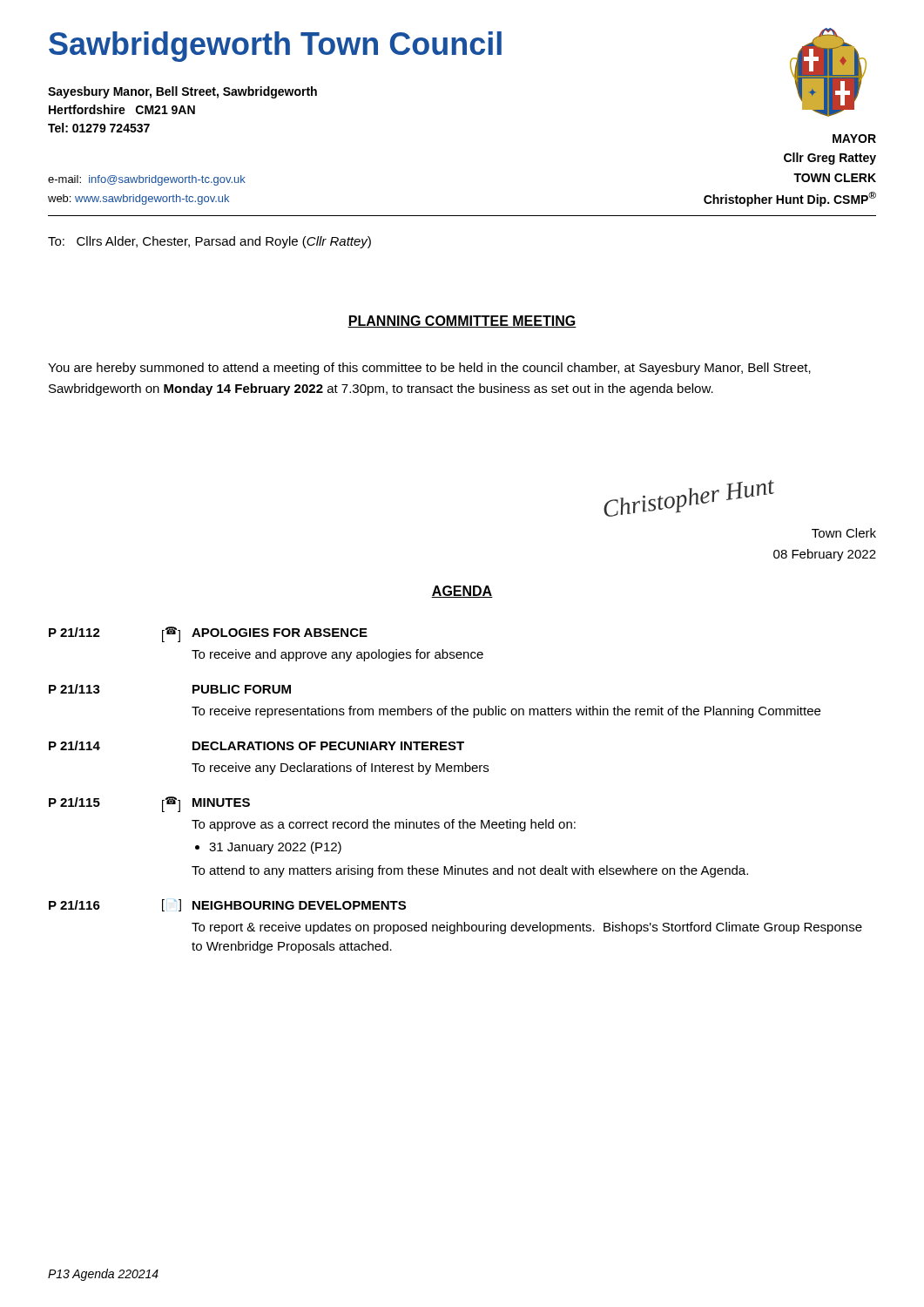Viewport: 924px width, 1307px height.
Task: Locate the list item that reads "P 21/112 [☎] APOLOGIES FOR"
Action: (462, 644)
